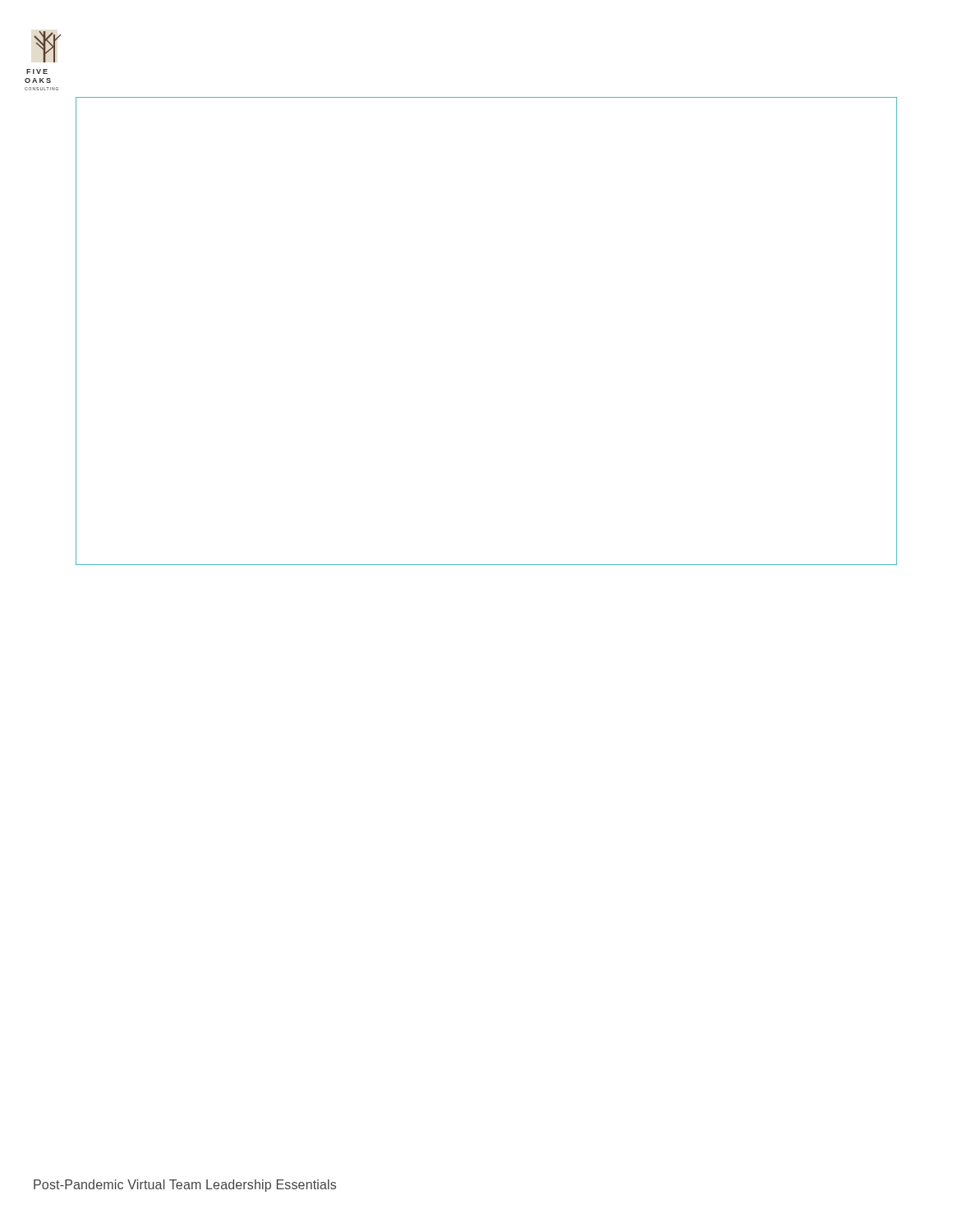
Task: Locate the logo
Action: [x=60, y=60]
